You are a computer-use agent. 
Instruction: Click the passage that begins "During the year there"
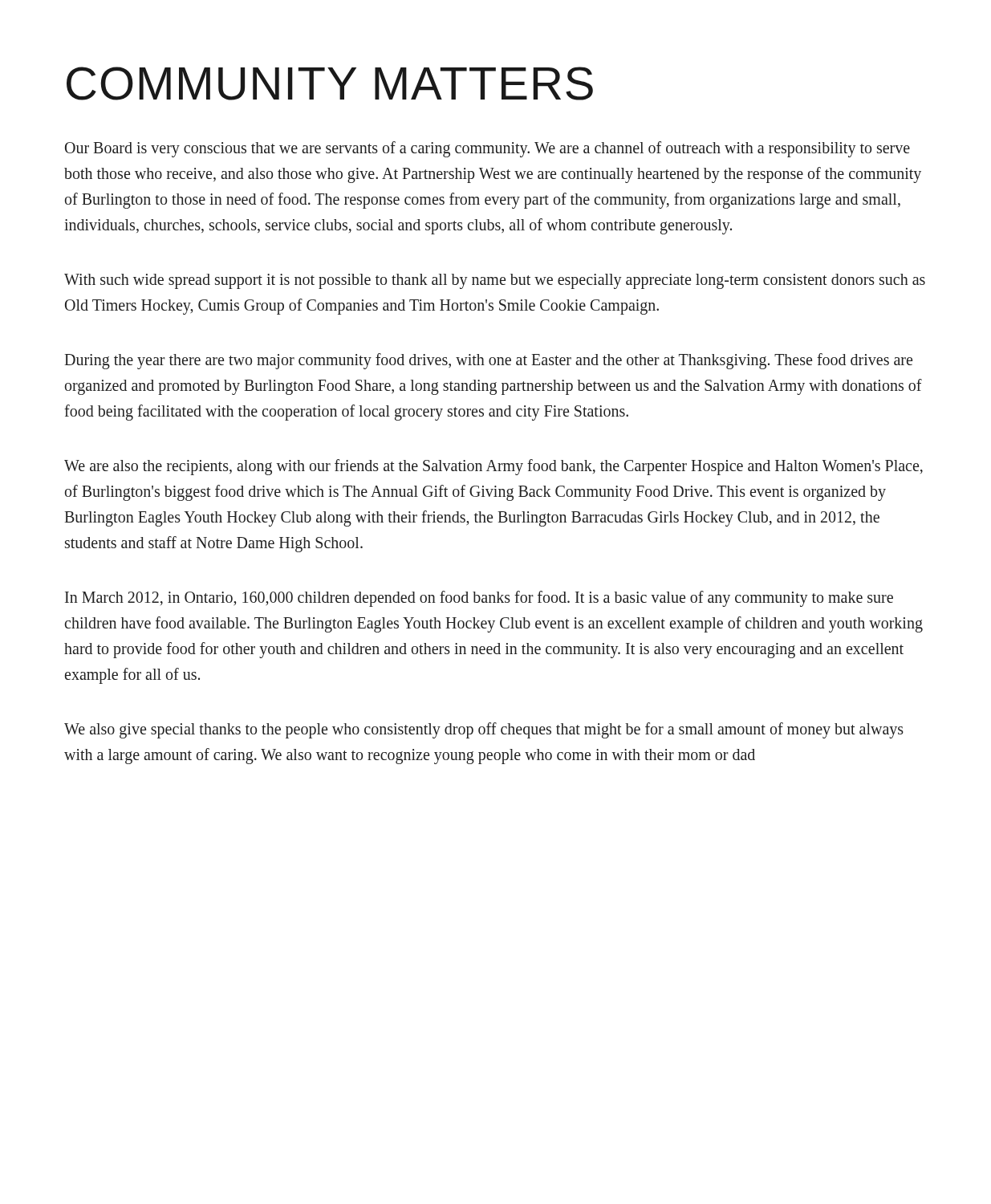pyautogui.click(x=493, y=385)
